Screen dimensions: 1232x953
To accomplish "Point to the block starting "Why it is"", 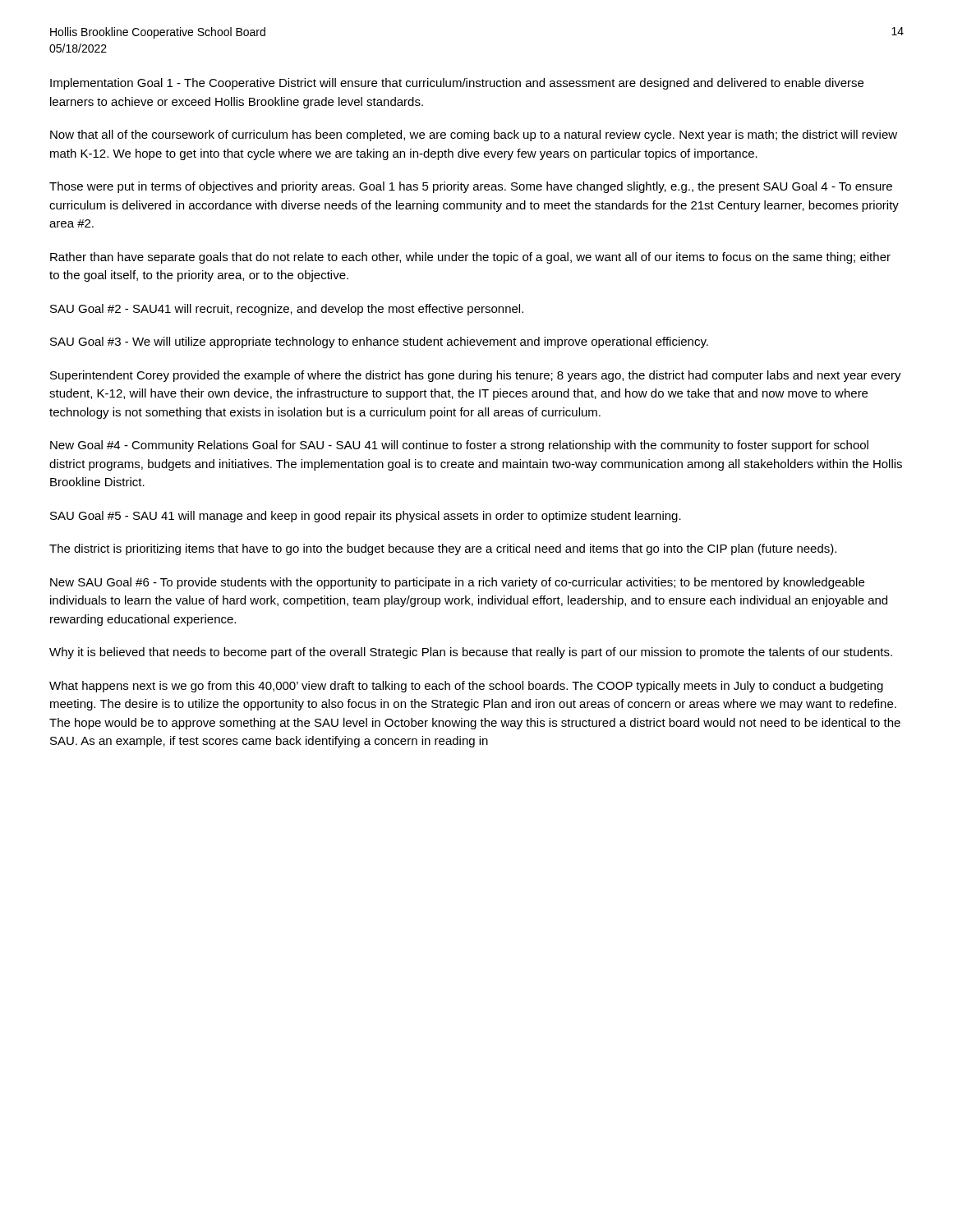I will tap(471, 652).
